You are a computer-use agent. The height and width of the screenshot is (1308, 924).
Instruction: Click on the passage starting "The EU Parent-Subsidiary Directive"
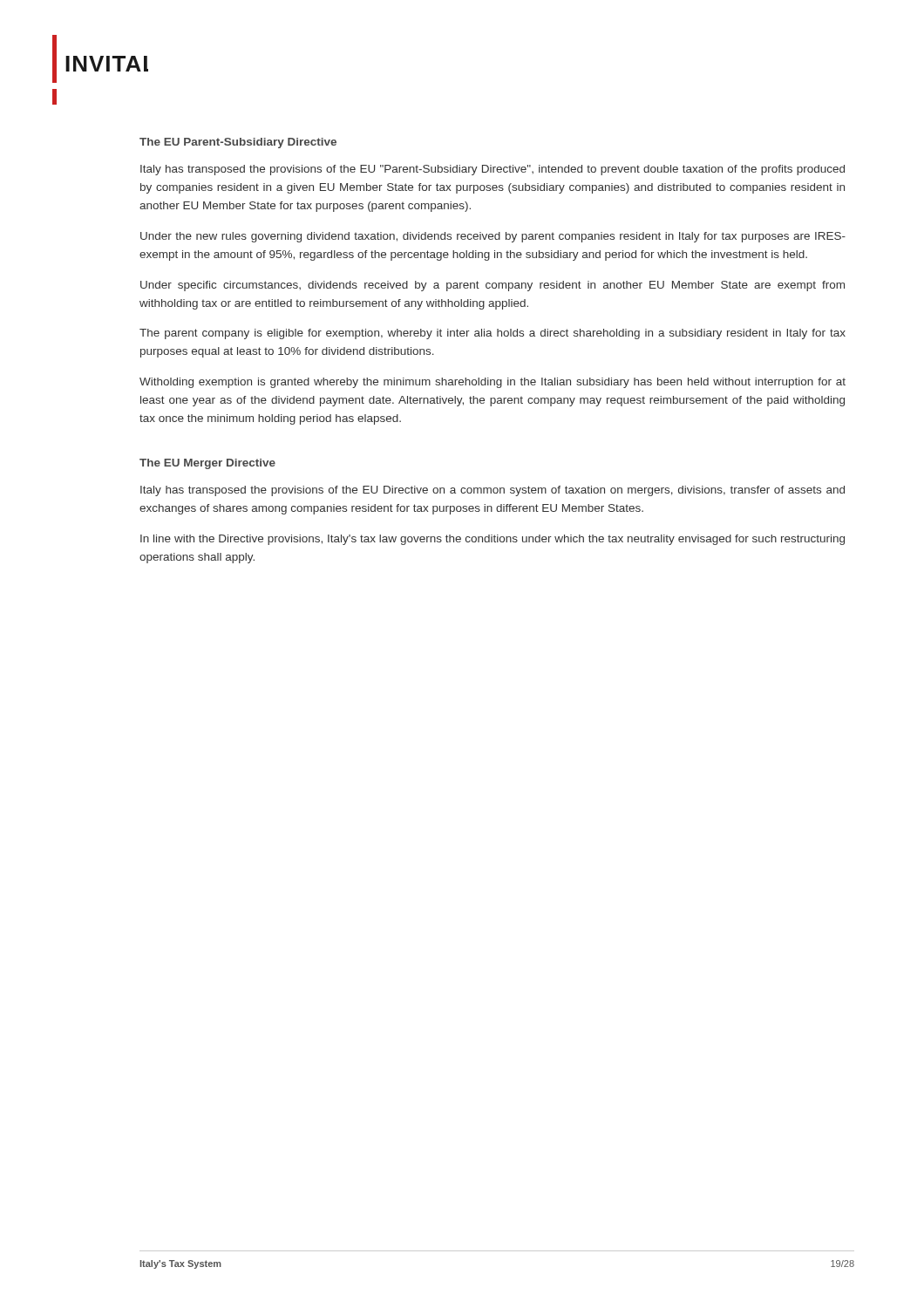coord(238,142)
